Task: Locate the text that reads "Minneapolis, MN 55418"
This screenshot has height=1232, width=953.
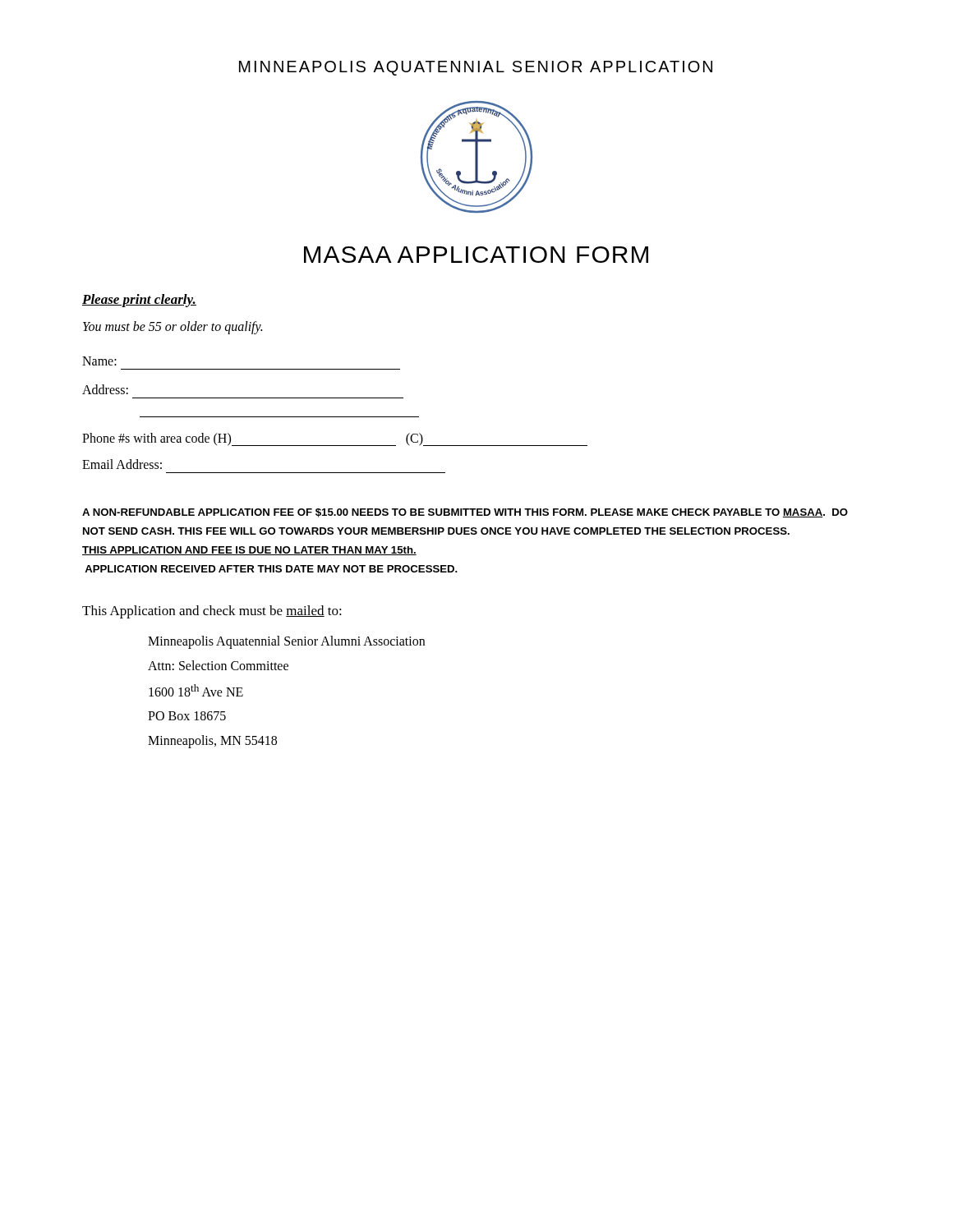Action: click(x=213, y=740)
